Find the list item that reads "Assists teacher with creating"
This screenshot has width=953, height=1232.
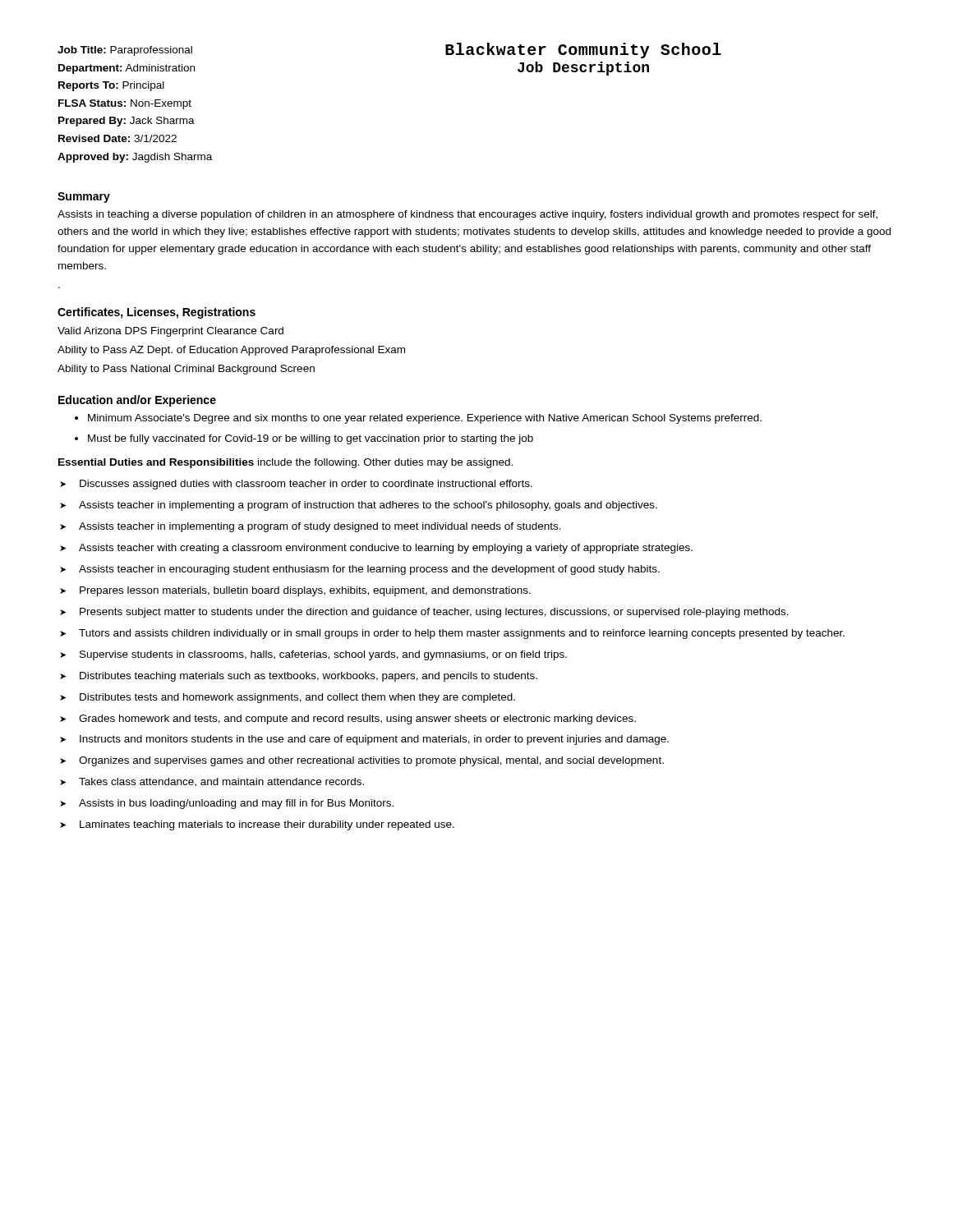386,548
